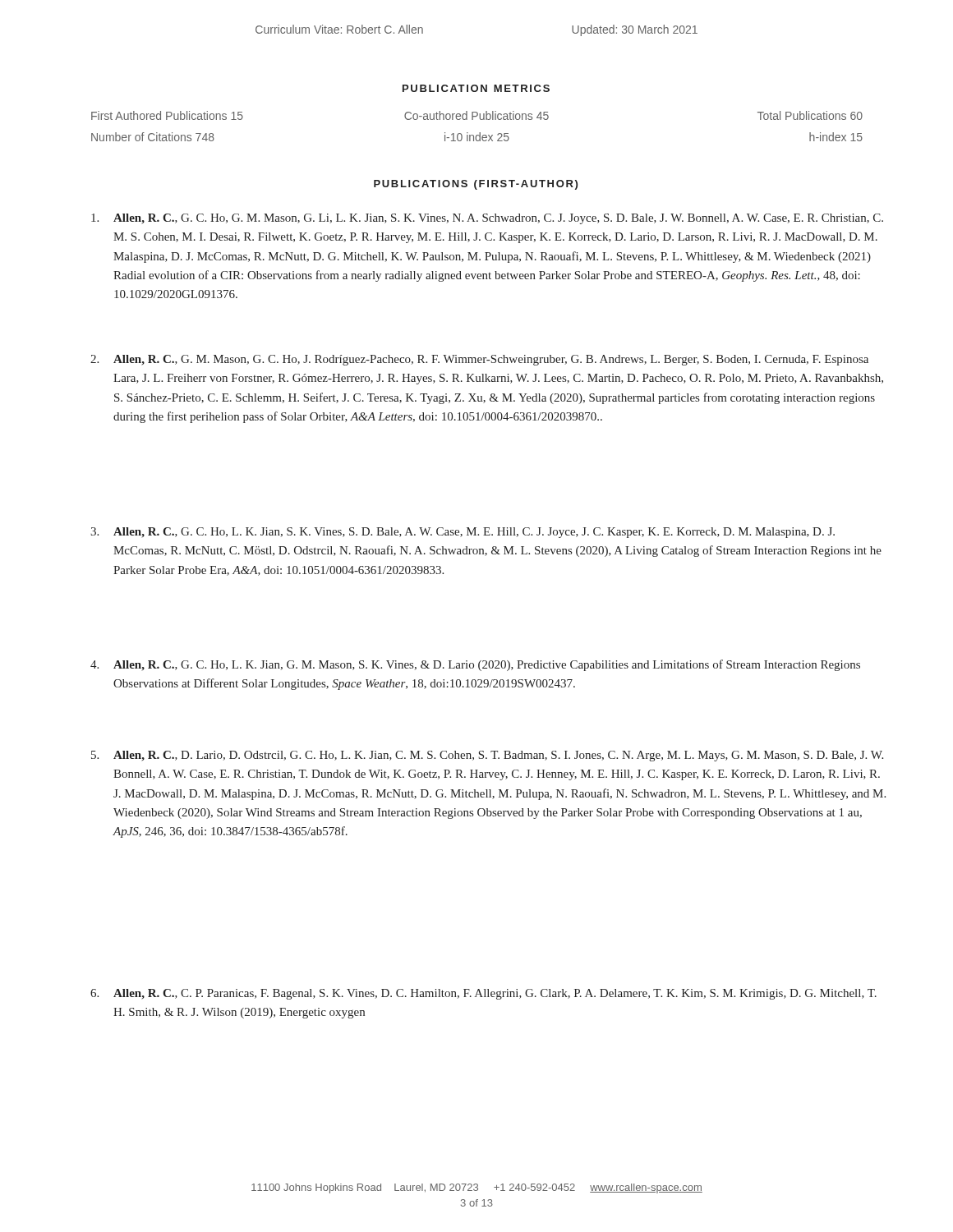Select the list item that reads "5. Allen, R. C., D."
The height and width of the screenshot is (1232, 953).
pos(489,793)
